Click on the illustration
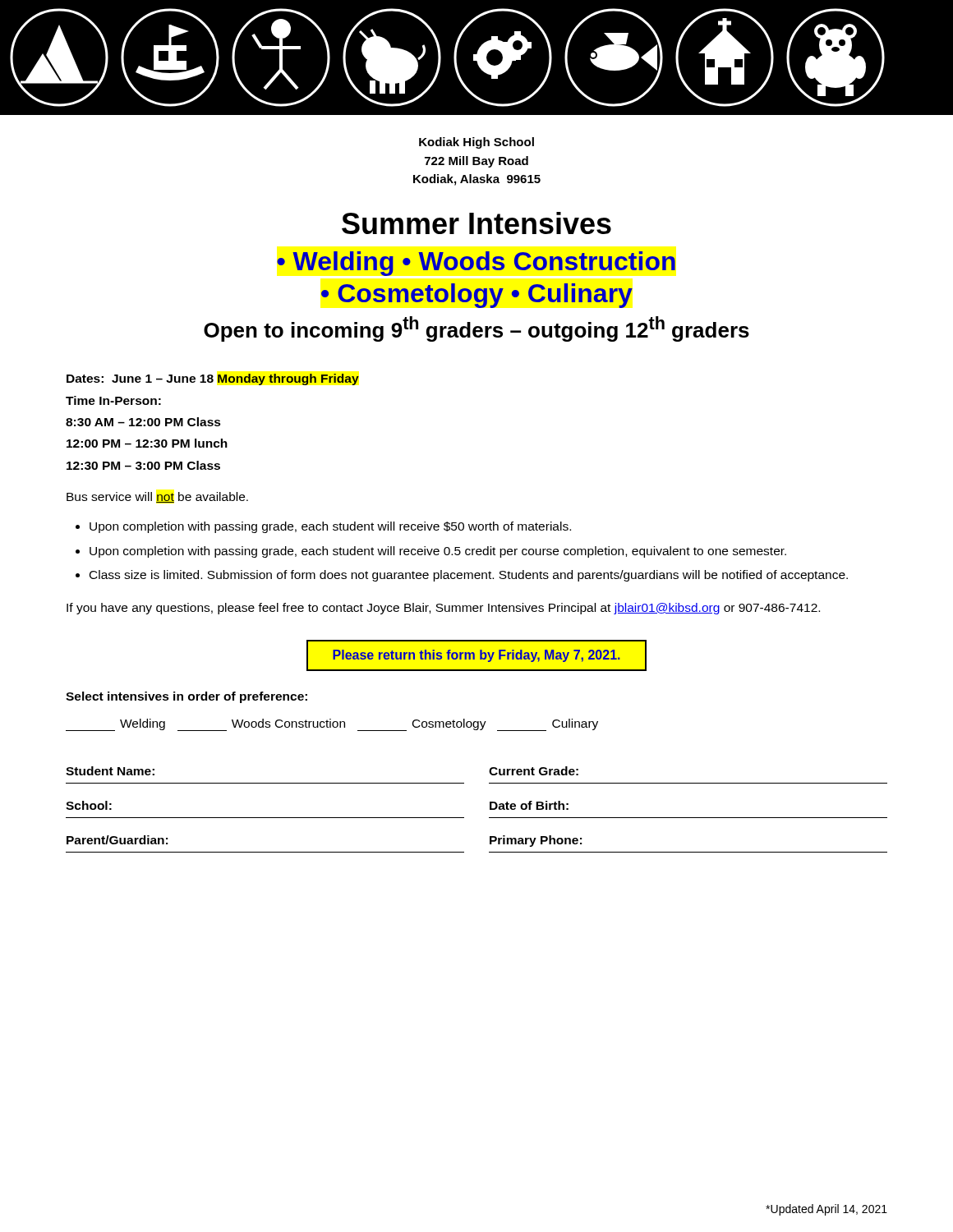This screenshot has height=1232, width=953. click(x=476, y=57)
